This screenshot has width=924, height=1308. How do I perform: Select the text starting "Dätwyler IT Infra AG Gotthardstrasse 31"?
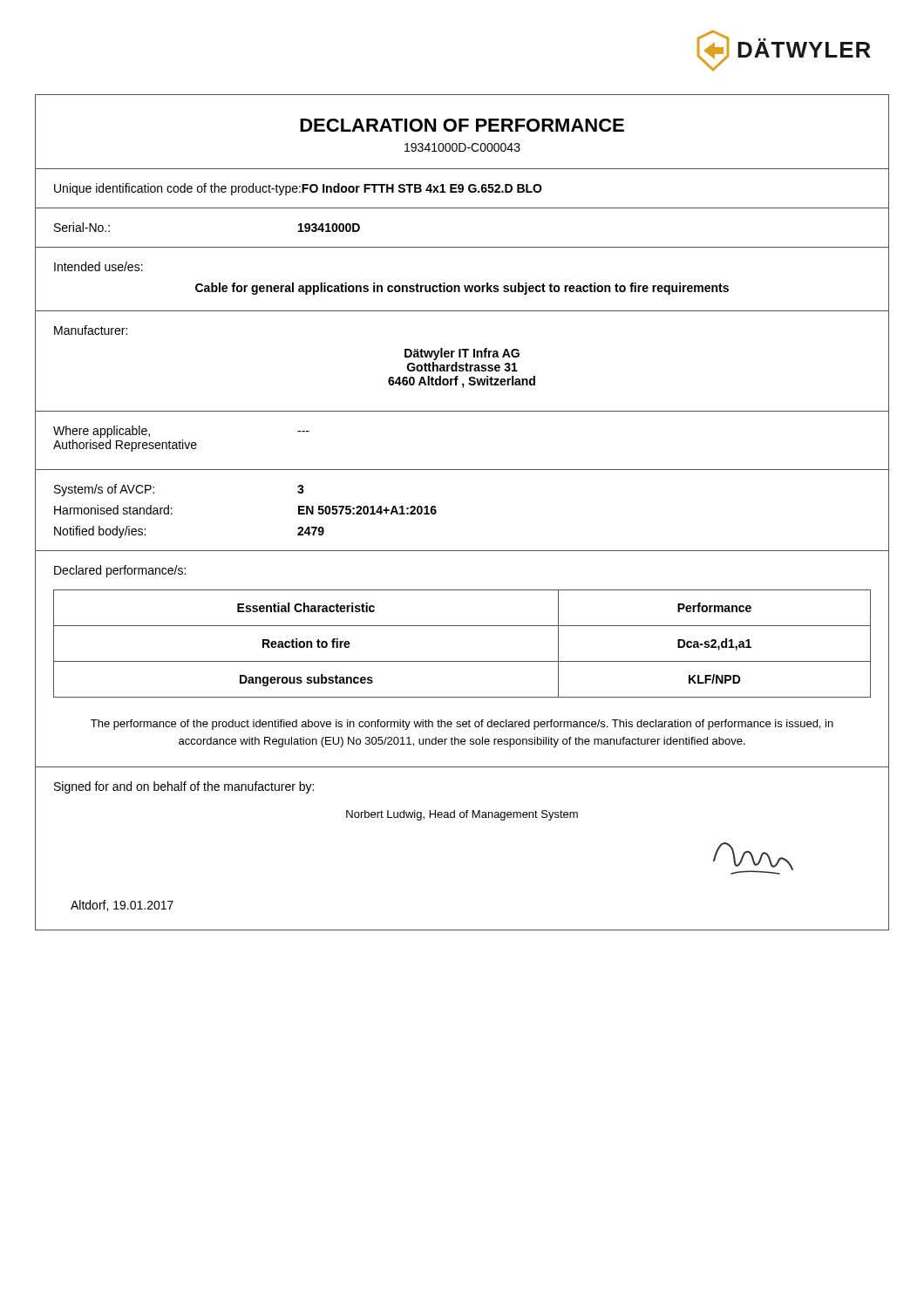tap(462, 367)
